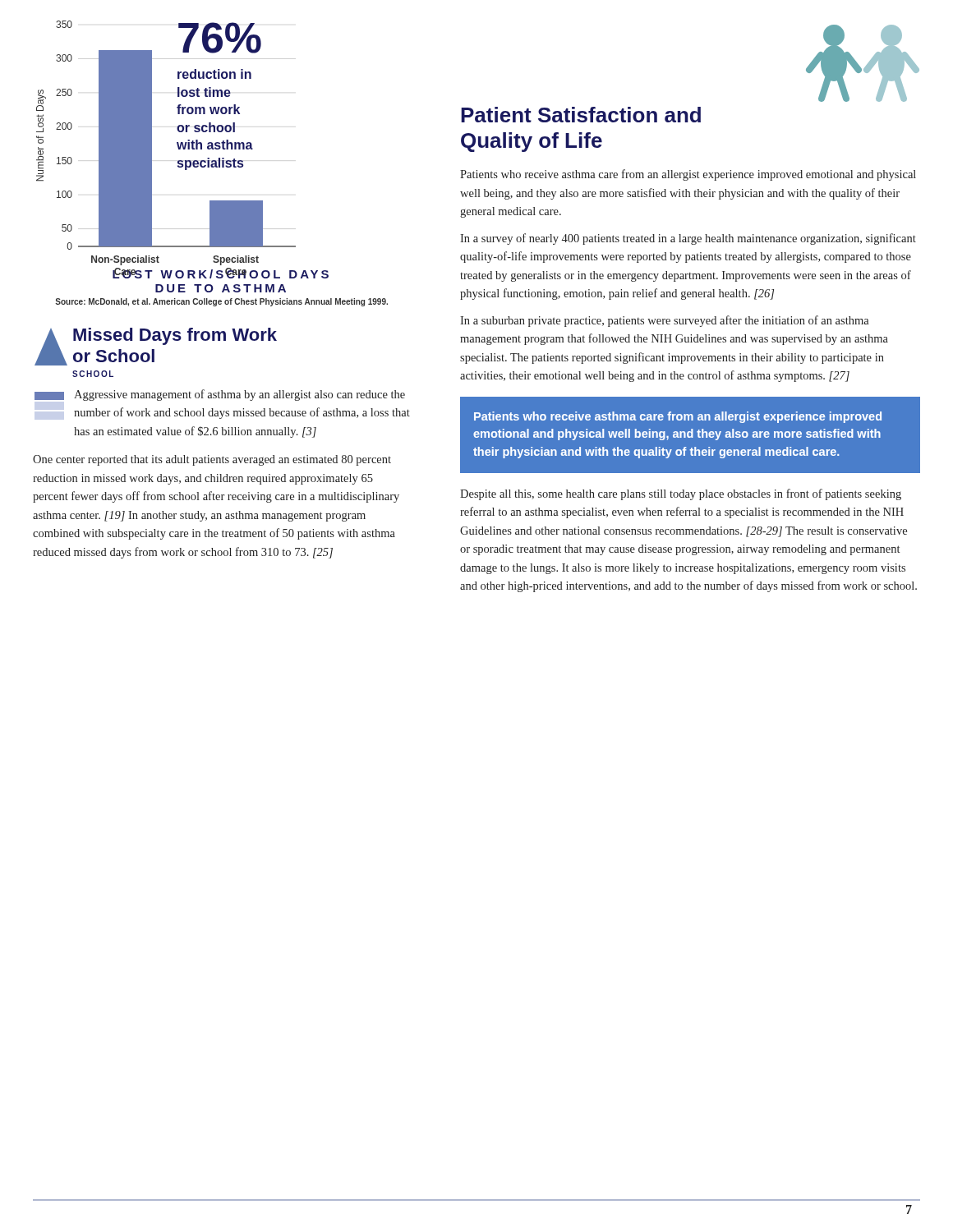
Task: Locate the bar chart
Action: (x=222, y=148)
